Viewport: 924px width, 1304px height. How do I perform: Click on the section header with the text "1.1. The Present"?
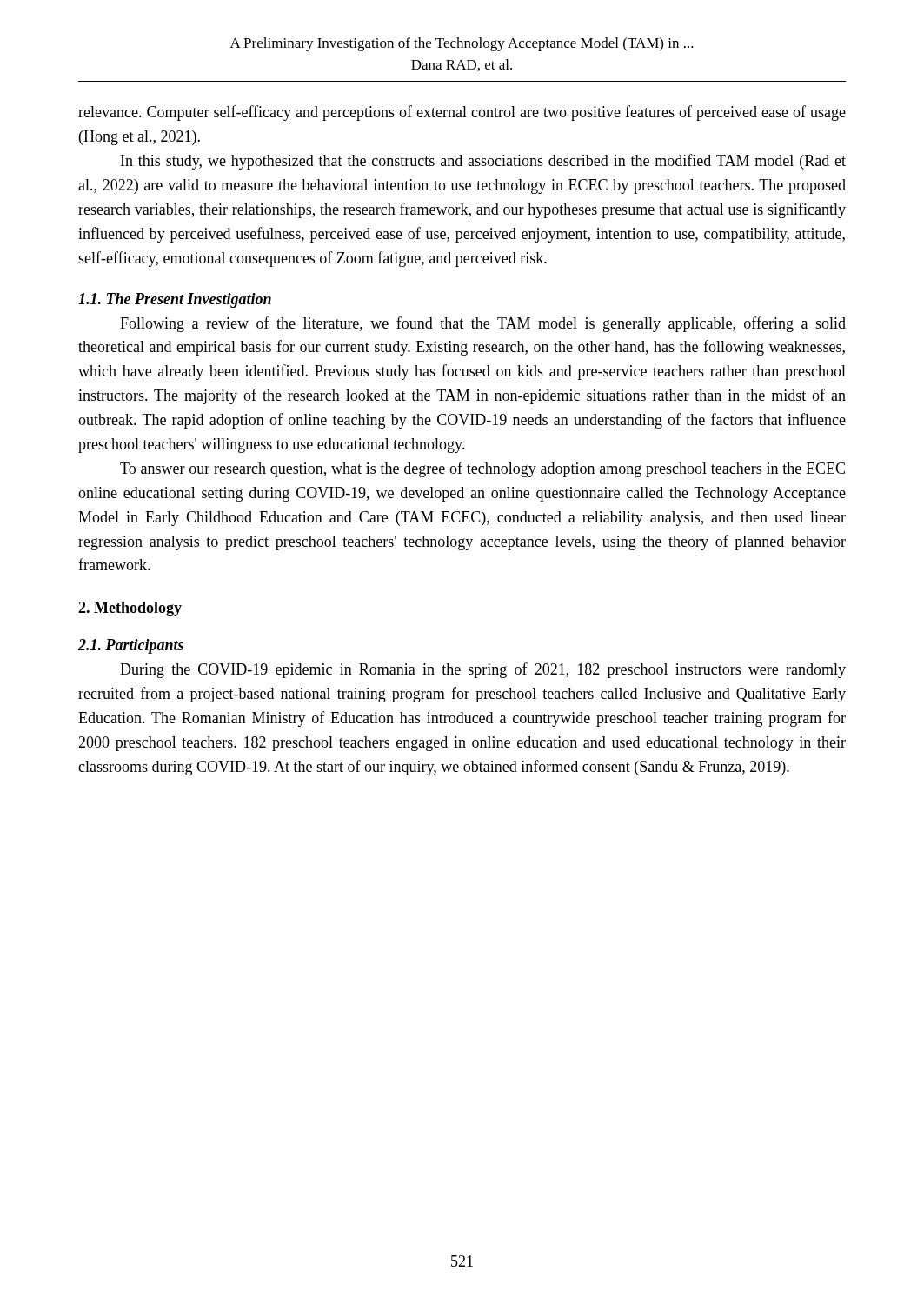[x=175, y=299]
